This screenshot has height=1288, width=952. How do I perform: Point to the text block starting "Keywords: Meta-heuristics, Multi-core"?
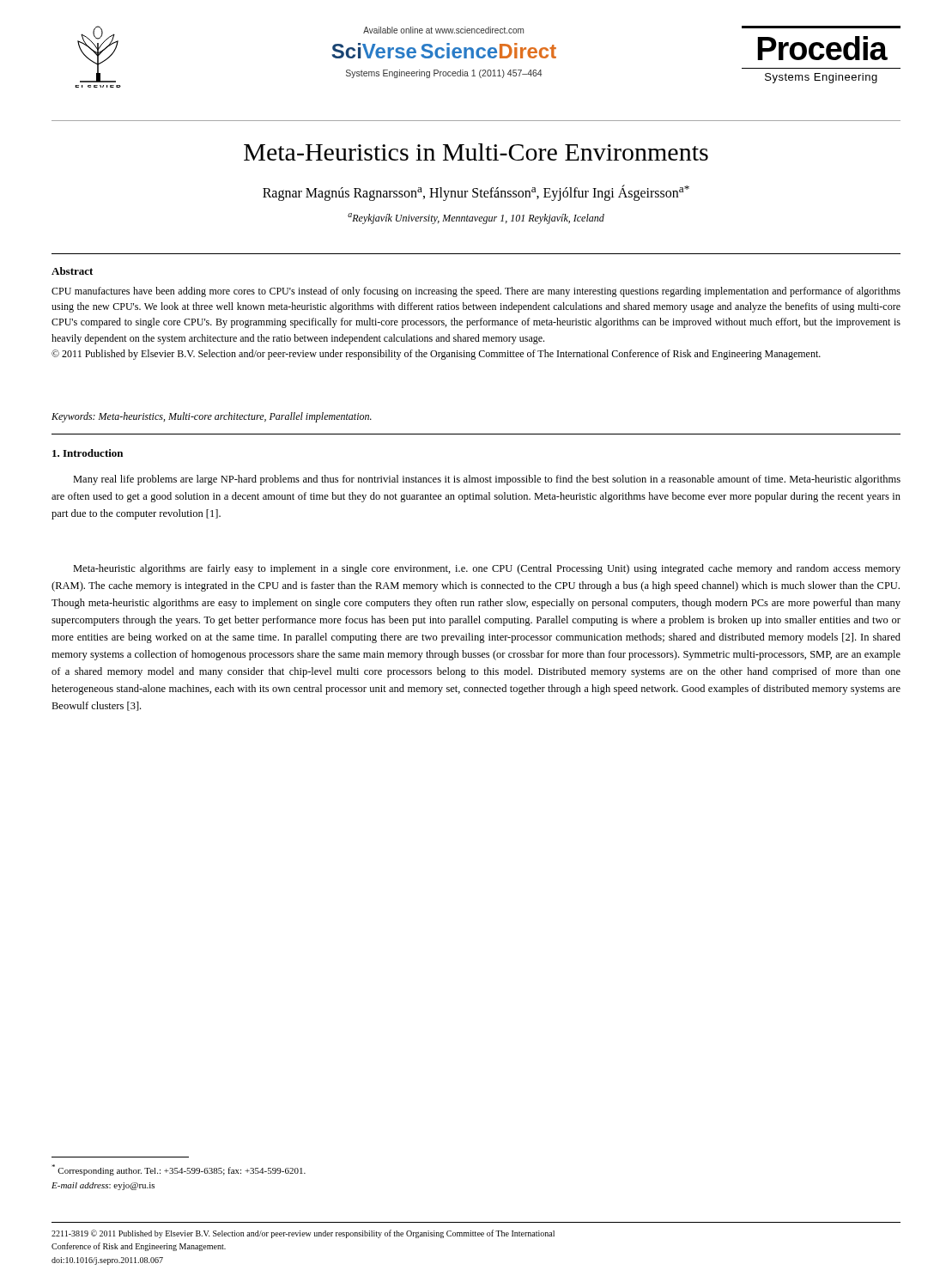point(212,416)
